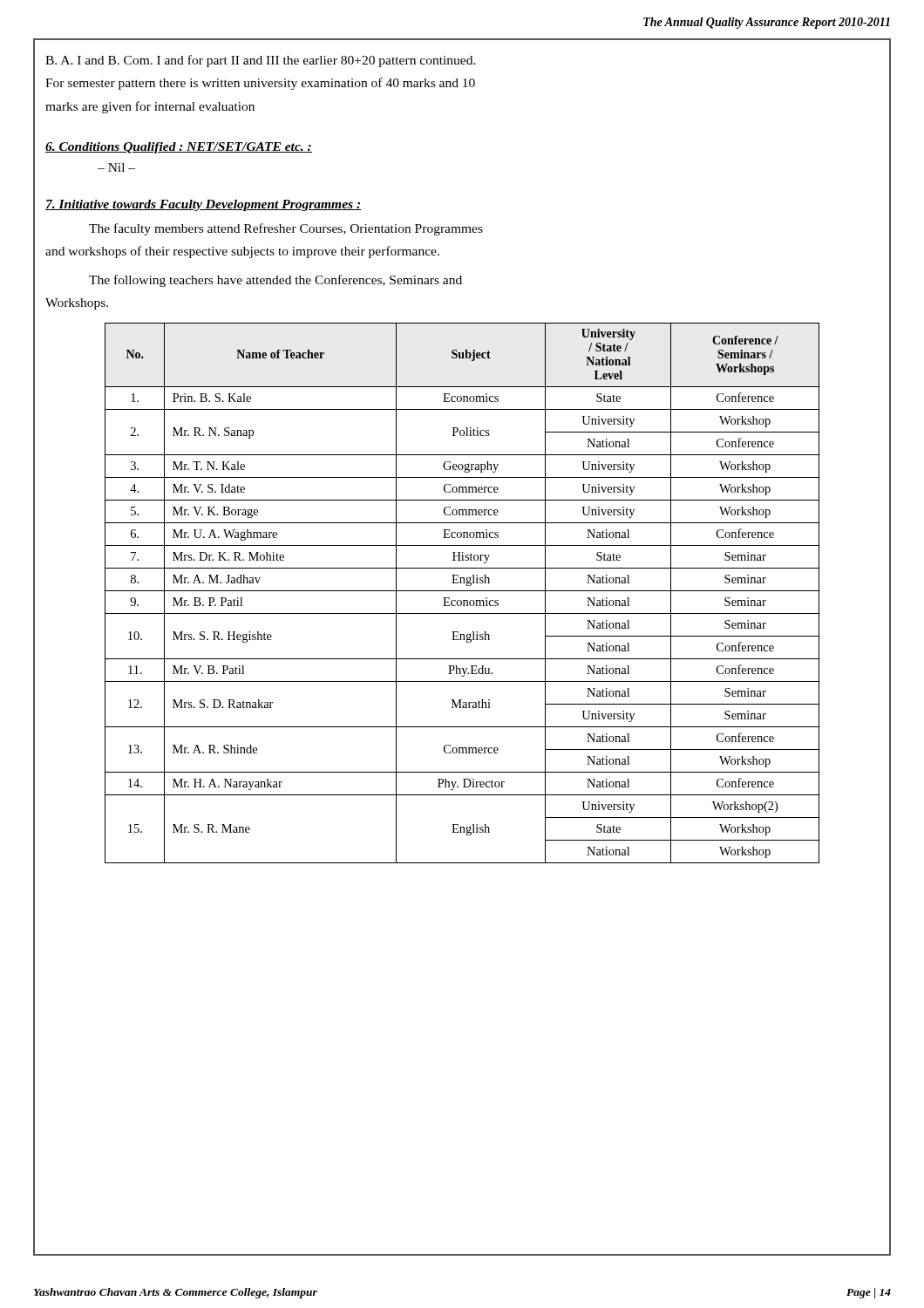The width and height of the screenshot is (924, 1308).
Task: Point to the element starting "B. A. I and B. Com. I and"
Action: 261,60
